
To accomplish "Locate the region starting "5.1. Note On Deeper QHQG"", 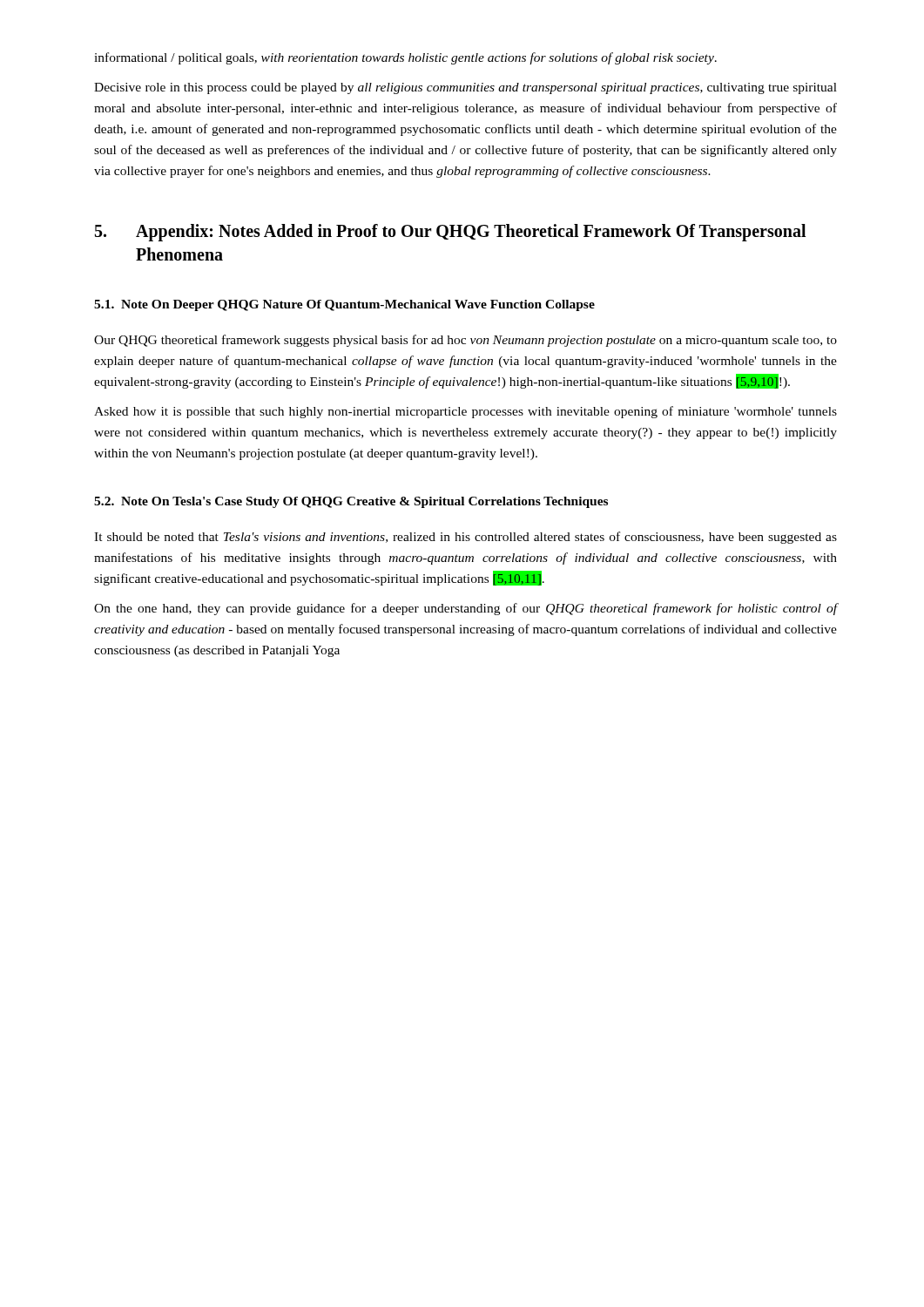I will coord(465,304).
